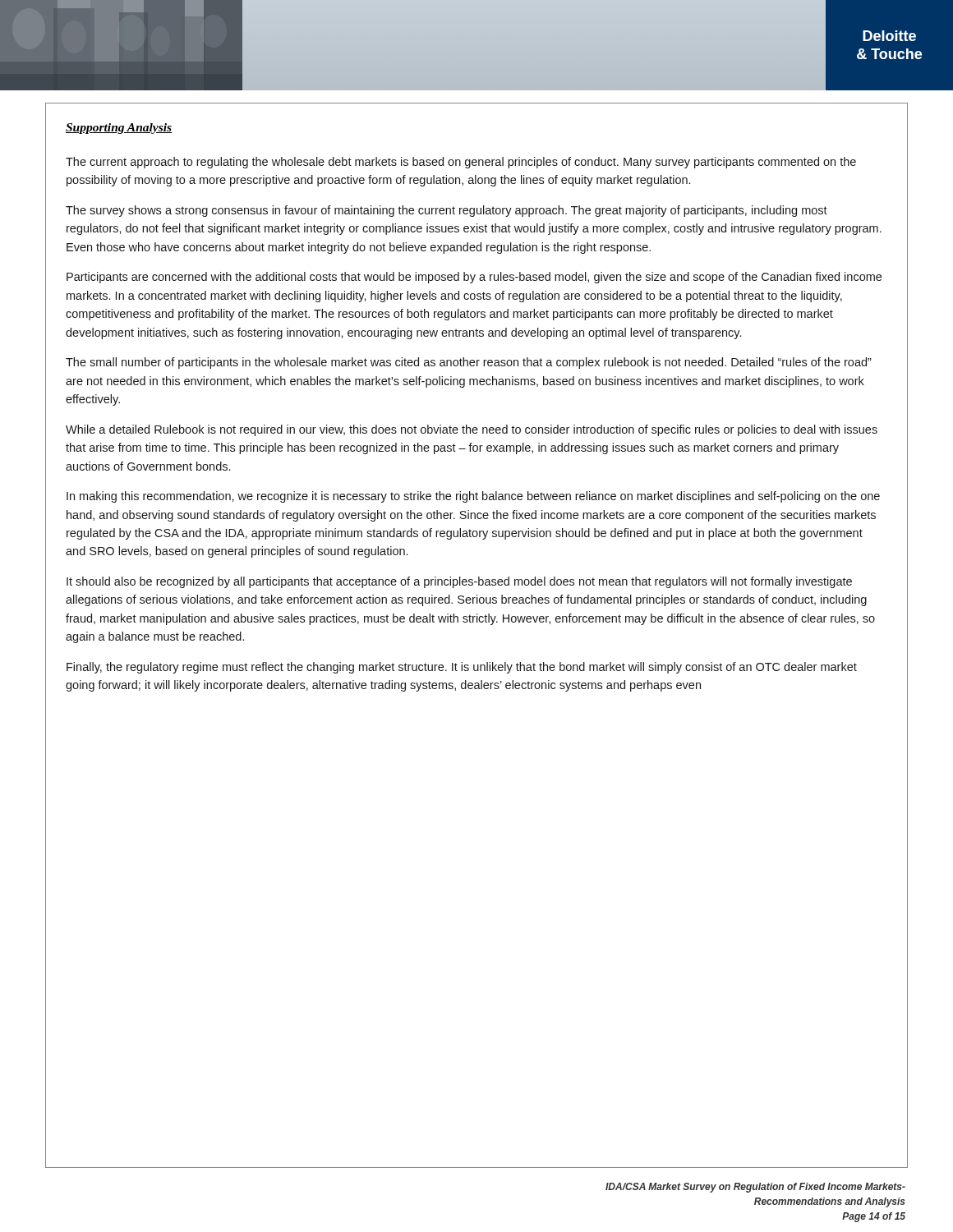Select the text block with the text "The small number of participants in the wholesale"
This screenshot has width=953, height=1232.
[x=469, y=381]
